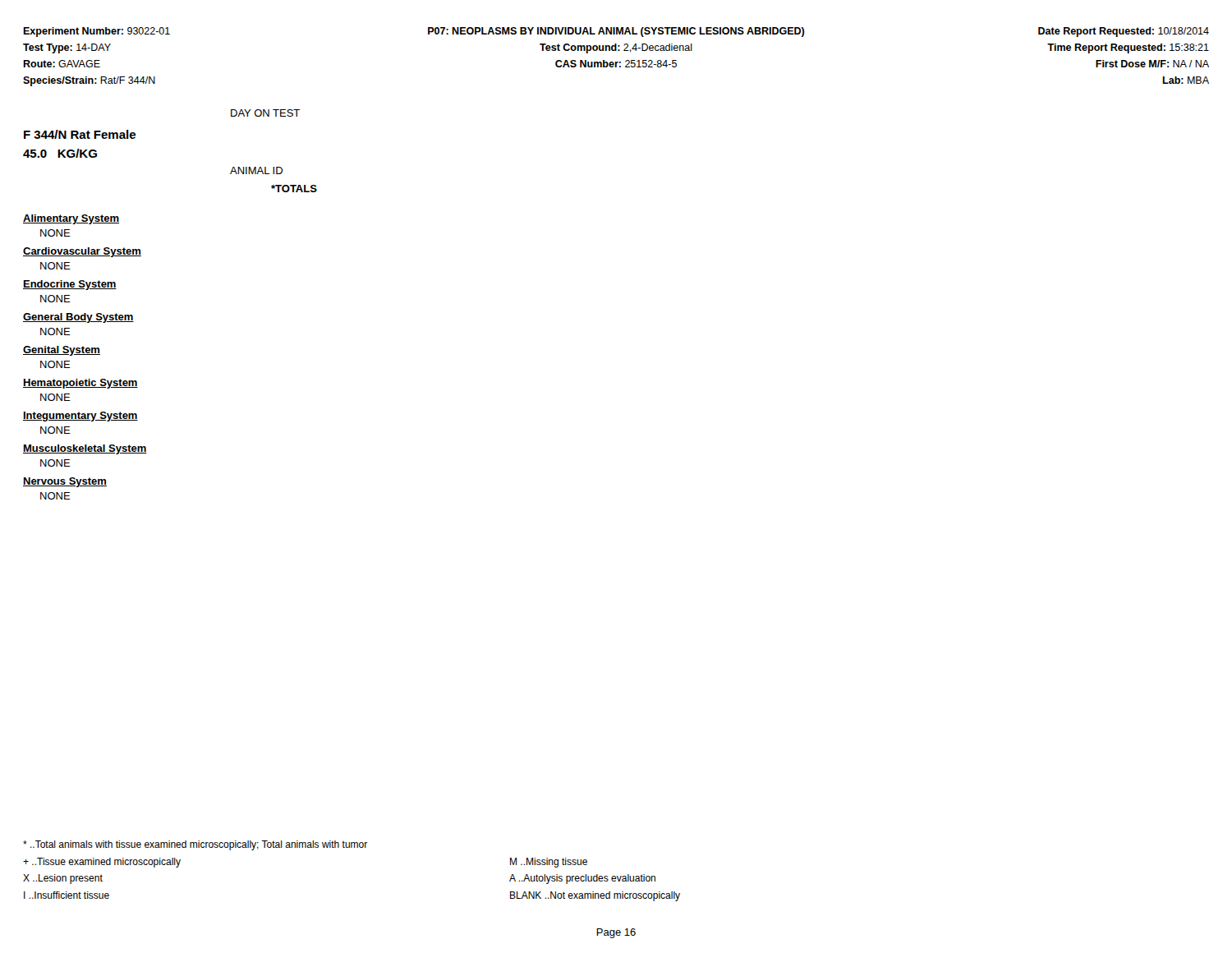
Task: Select the section header that reads "Hematopoietic System"
Action: tap(80, 382)
